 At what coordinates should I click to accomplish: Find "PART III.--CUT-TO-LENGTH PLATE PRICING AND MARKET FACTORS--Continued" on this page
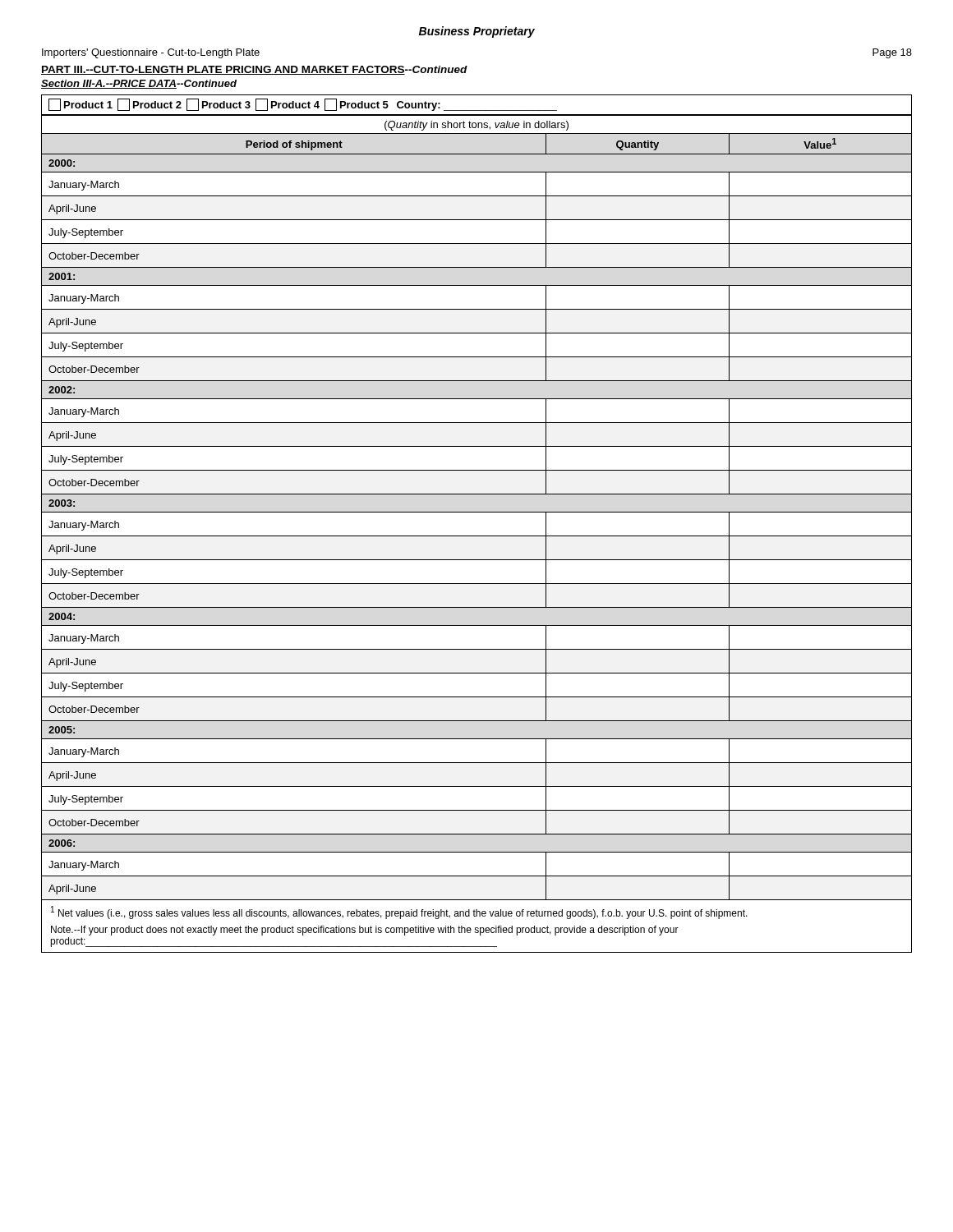pos(254,69)
